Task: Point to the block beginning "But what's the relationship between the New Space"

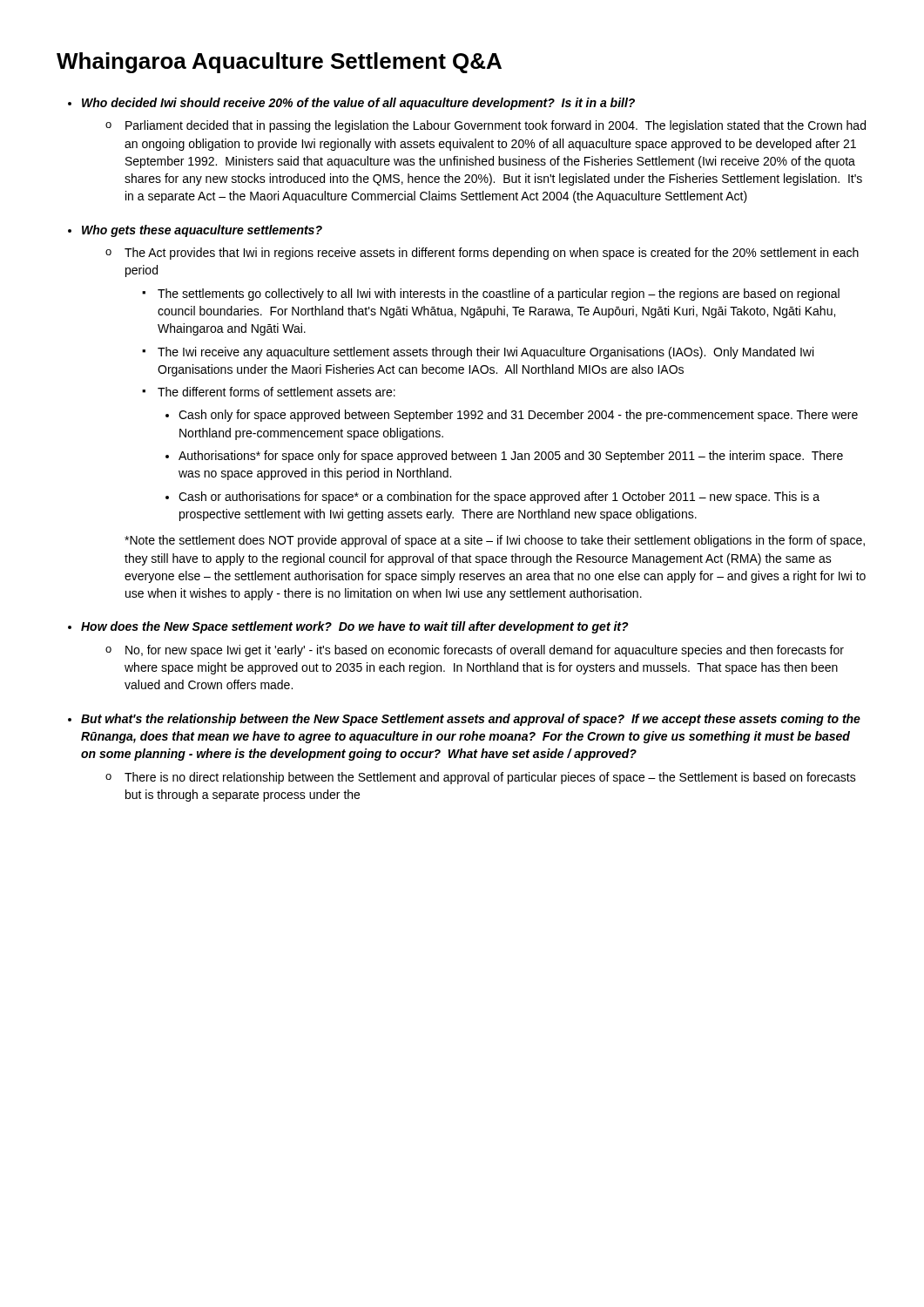Action: 474,757
